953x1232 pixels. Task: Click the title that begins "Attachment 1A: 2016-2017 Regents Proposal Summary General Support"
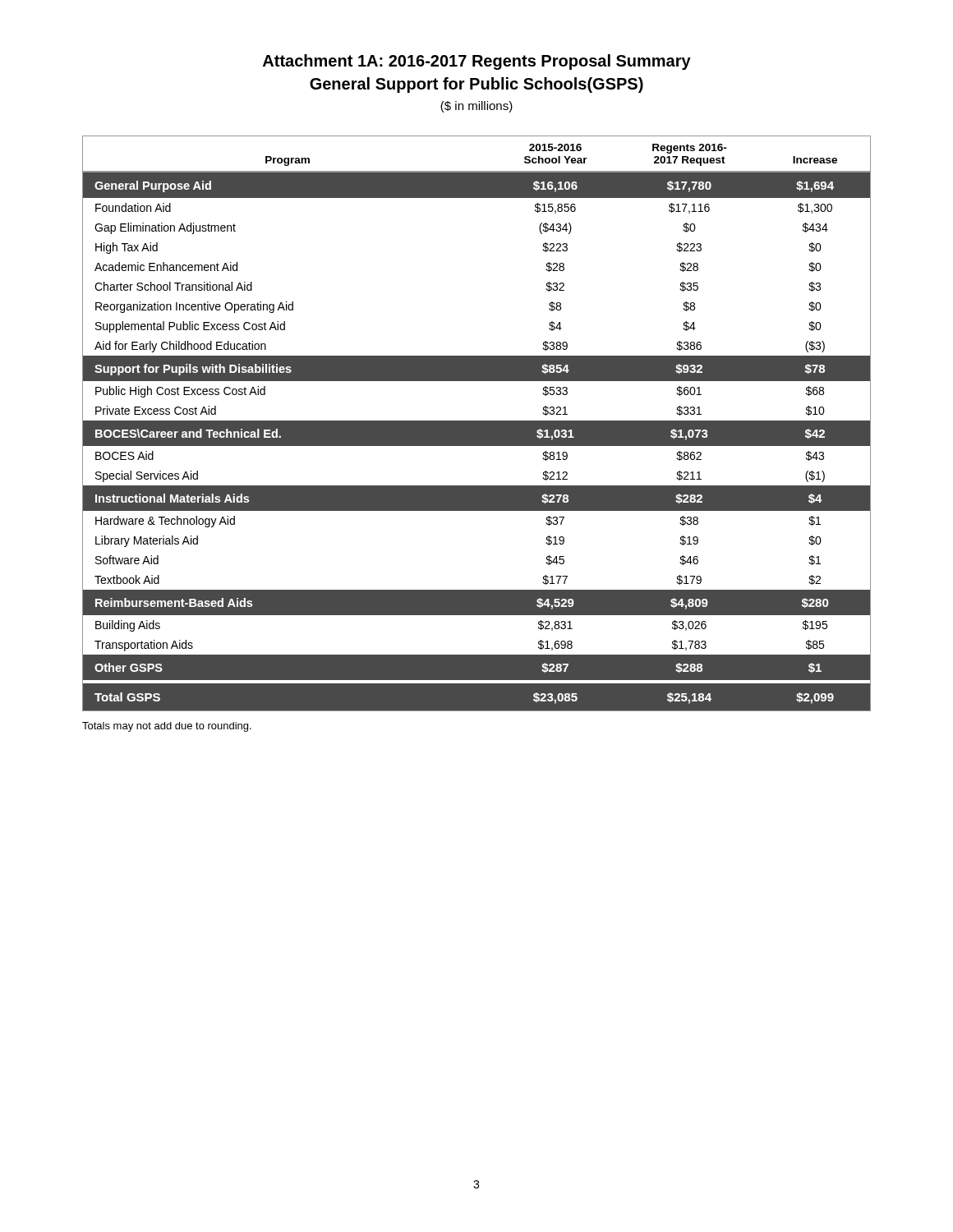476,81
